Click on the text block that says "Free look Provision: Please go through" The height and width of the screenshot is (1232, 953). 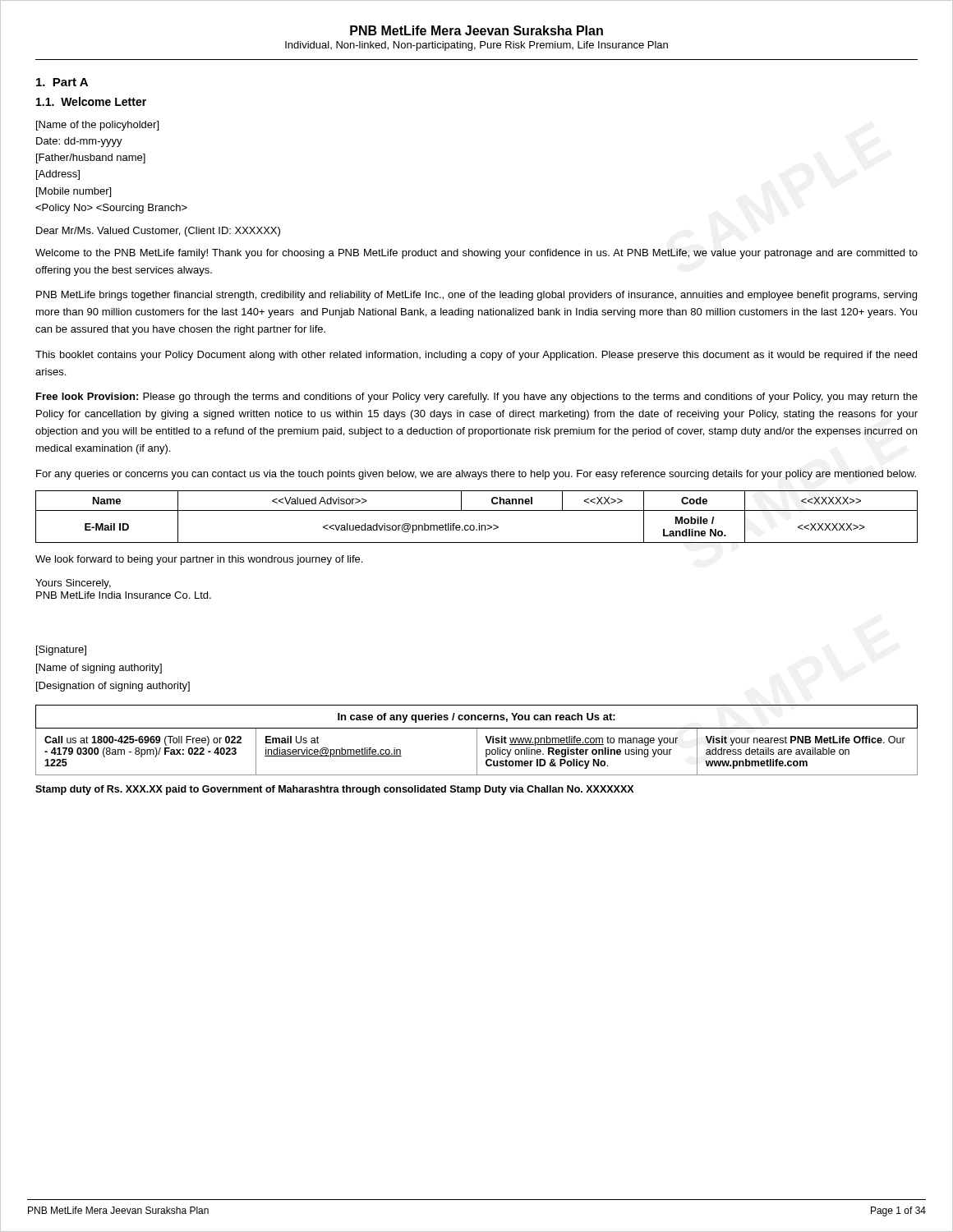(x=476, y=422)
